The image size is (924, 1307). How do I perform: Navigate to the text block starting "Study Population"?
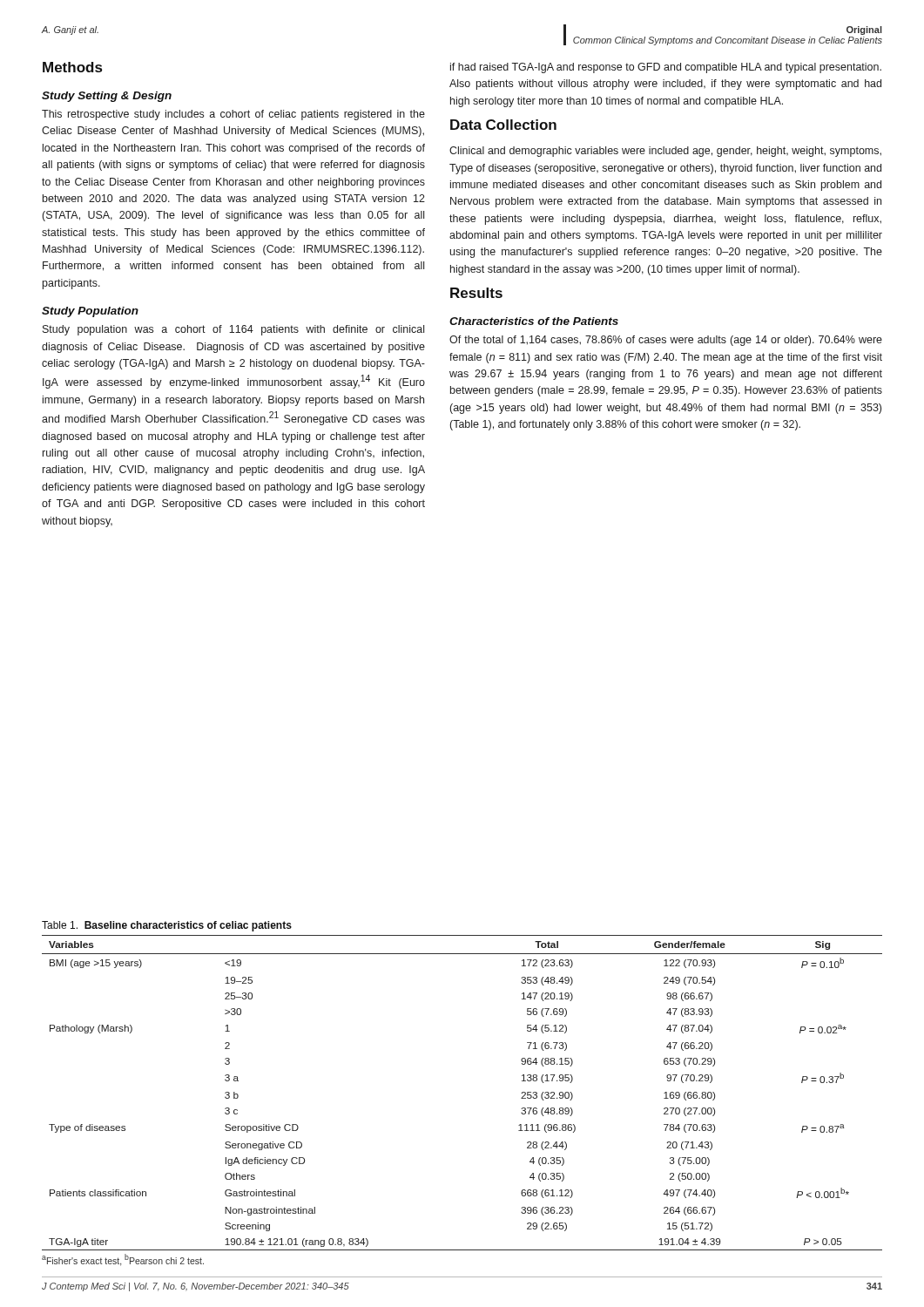click(x=90, y=312)
